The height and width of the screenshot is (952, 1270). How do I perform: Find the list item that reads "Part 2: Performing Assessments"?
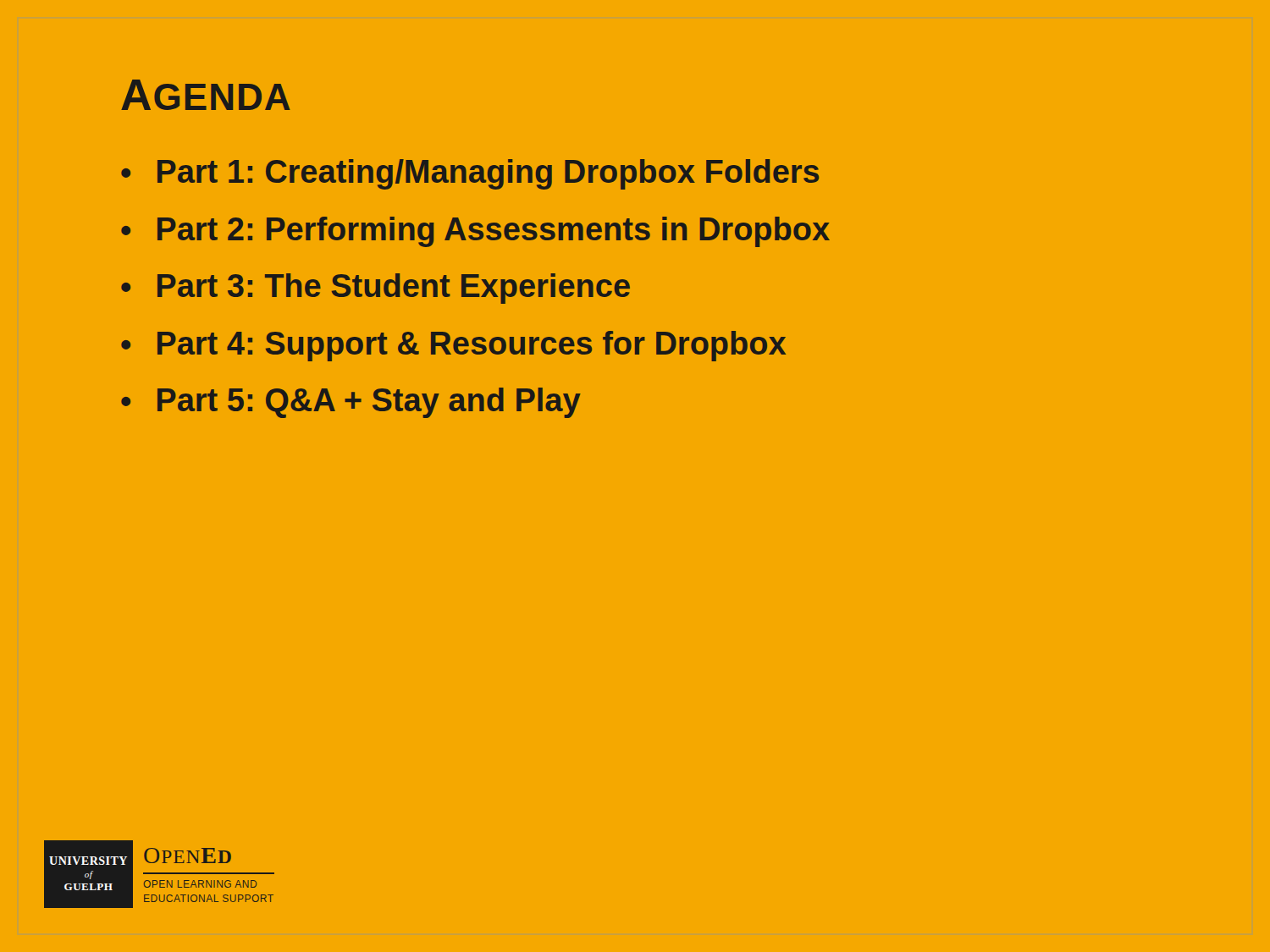pos(493,229)
